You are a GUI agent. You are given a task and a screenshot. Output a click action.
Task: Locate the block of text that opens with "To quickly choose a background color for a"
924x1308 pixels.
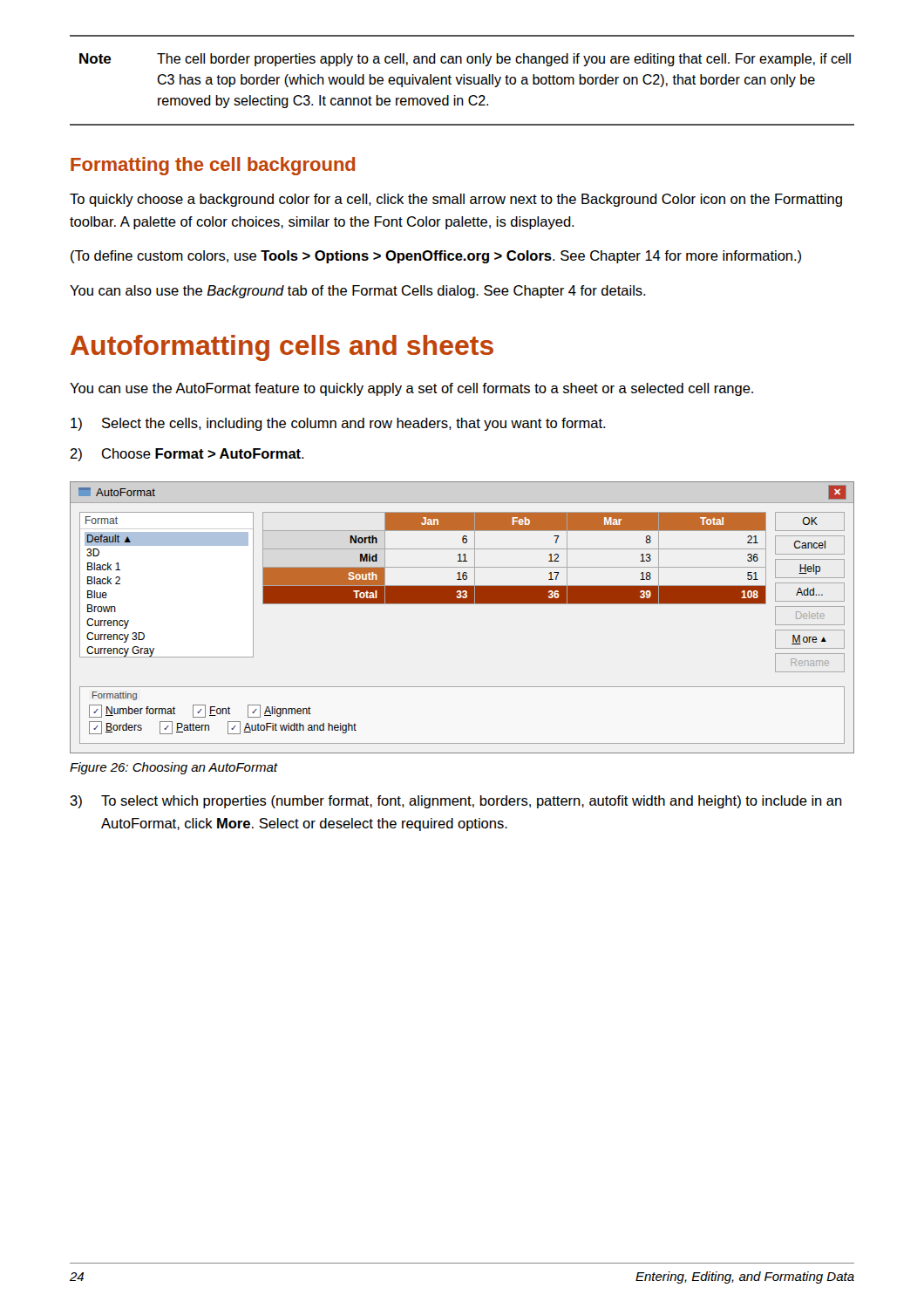point(456,210)
